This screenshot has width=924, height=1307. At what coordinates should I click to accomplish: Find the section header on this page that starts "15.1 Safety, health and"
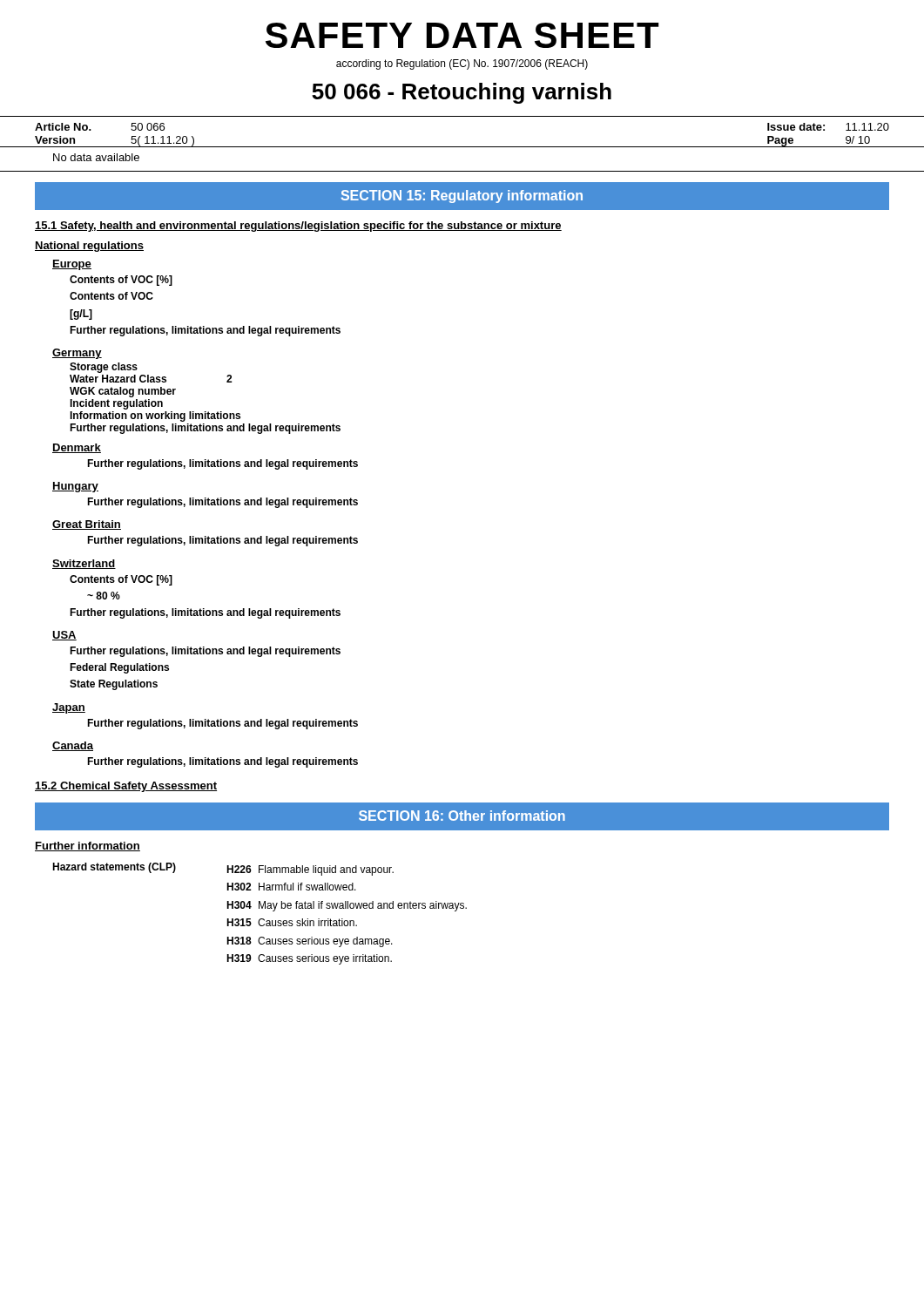click(298, 225)
